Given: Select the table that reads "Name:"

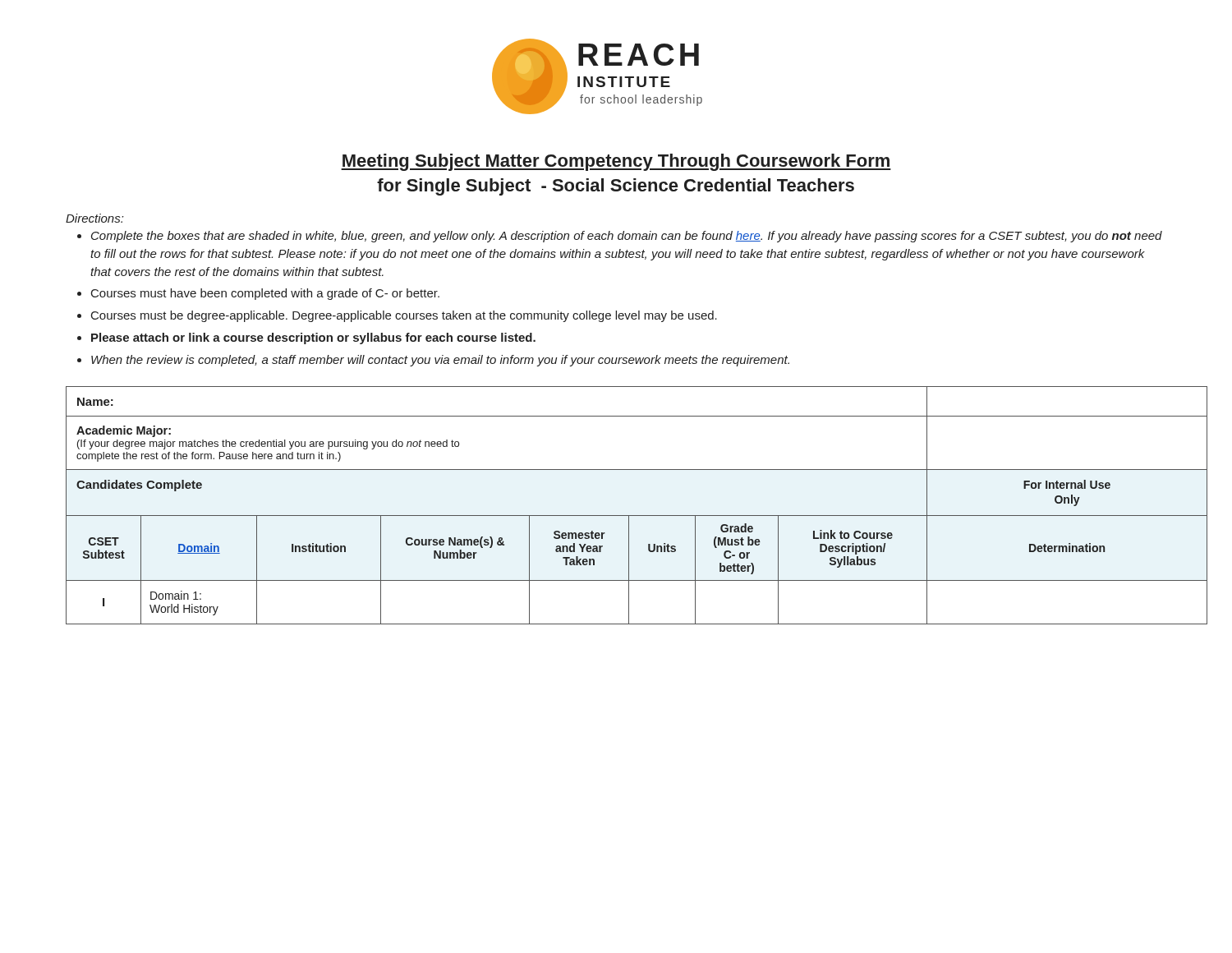Looking at the screenshot, I should [x=616, y=505].
